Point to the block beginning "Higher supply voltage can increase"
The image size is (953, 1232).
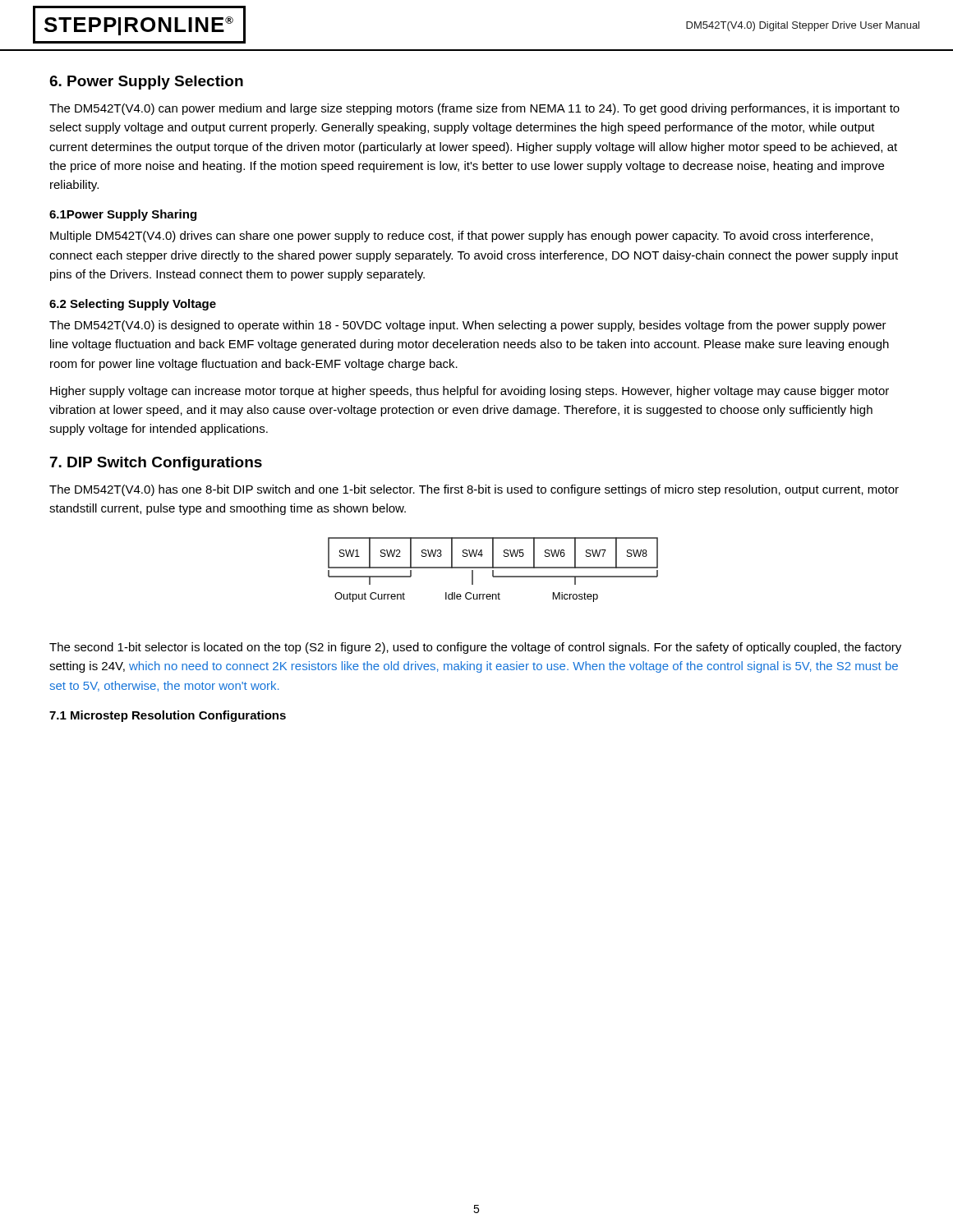476,410
